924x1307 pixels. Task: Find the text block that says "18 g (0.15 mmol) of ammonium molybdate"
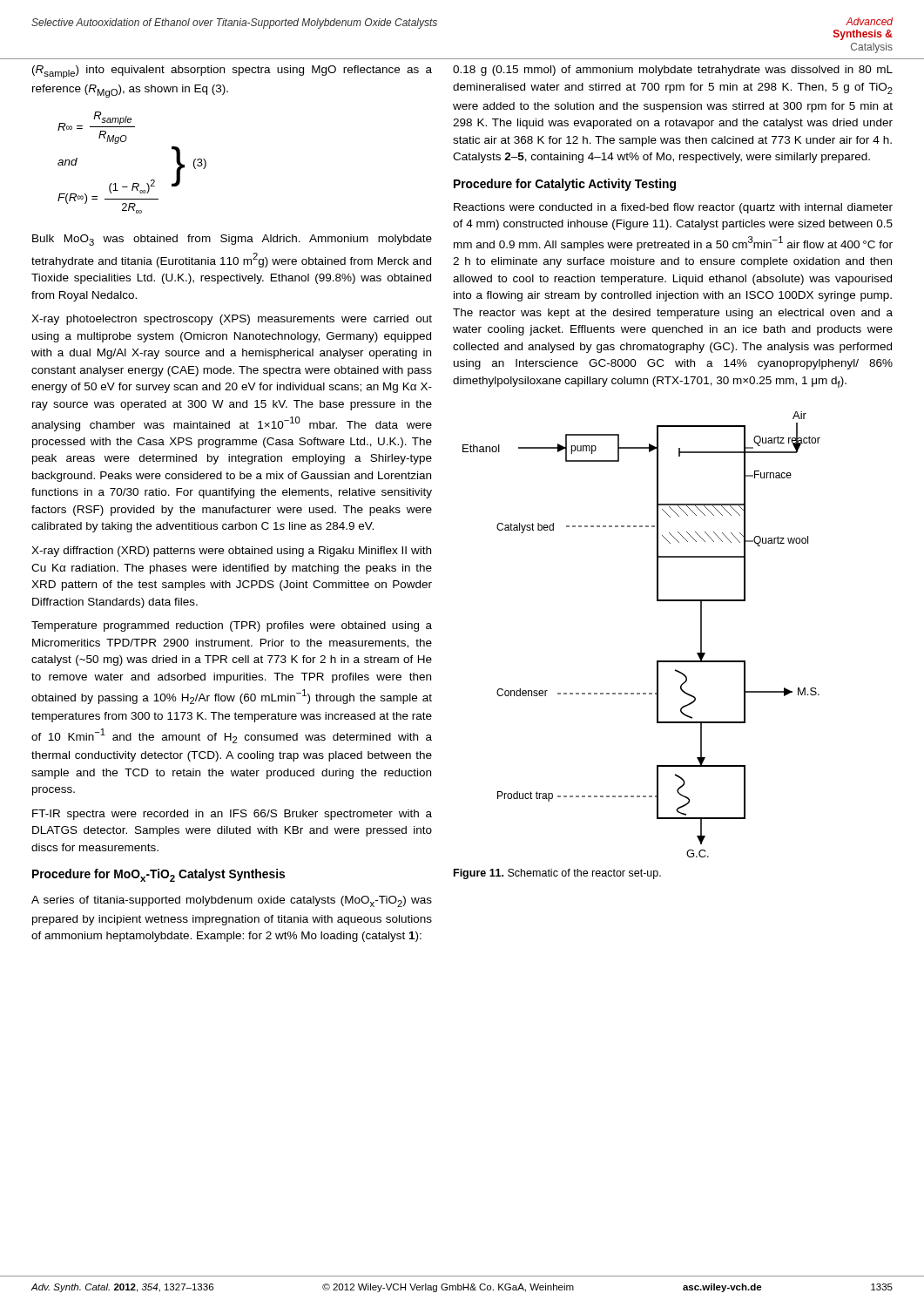click(673, 113)
